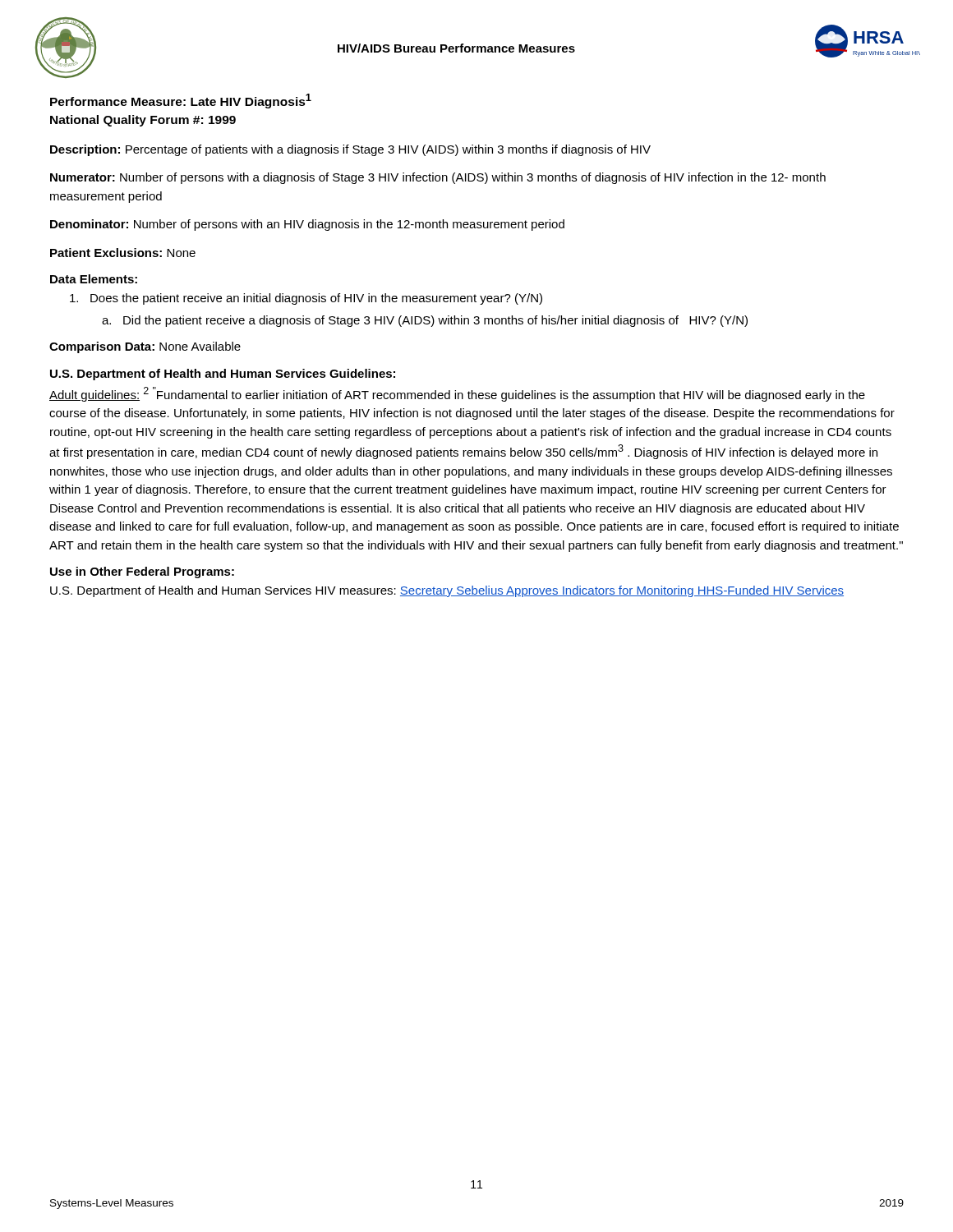The height and width of the screenshot is (1232, 953).
Task: Point to the block beginning "Denominator: Number of"
Action: coord(476,224)
